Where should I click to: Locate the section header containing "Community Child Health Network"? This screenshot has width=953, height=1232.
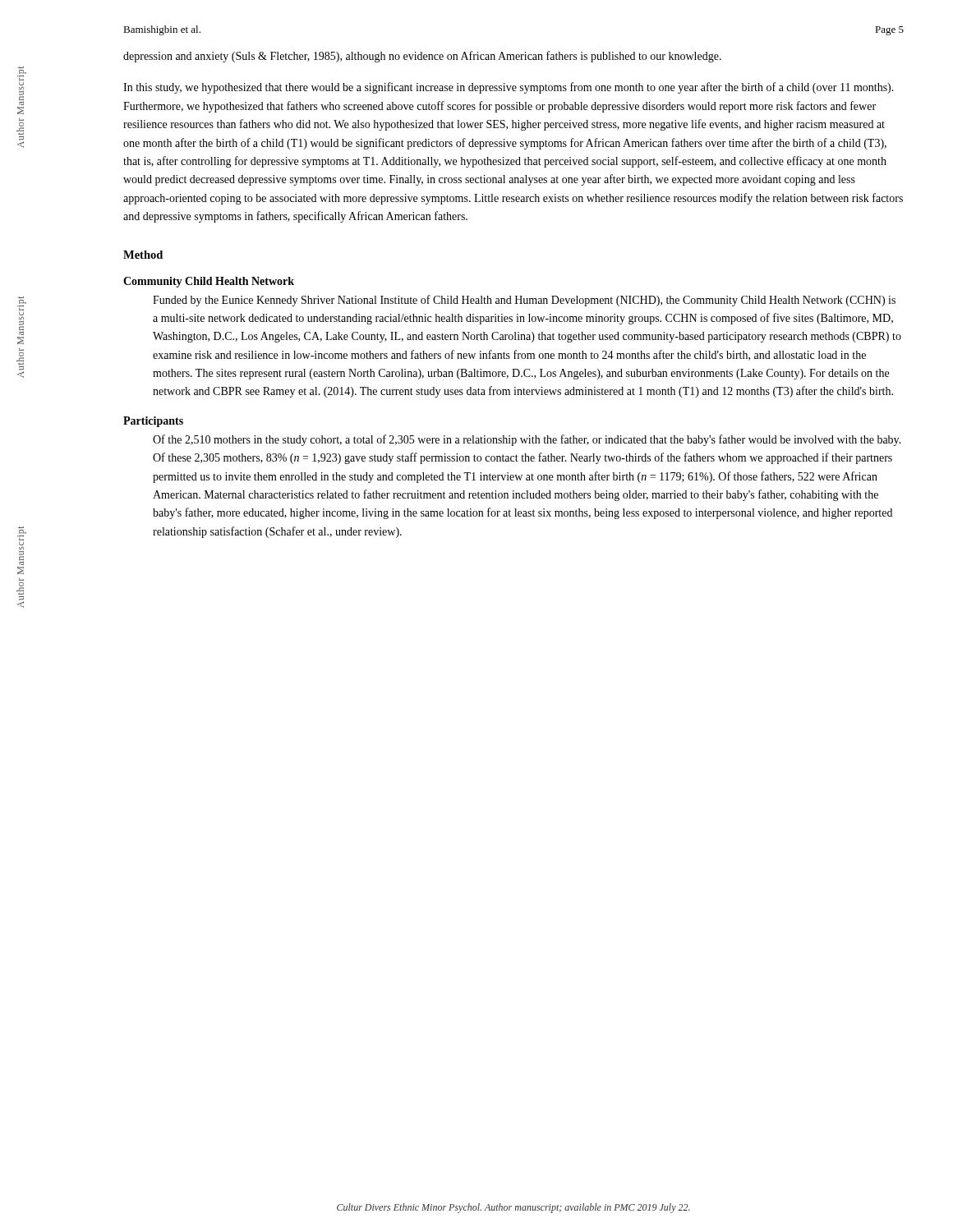[209, 281]
